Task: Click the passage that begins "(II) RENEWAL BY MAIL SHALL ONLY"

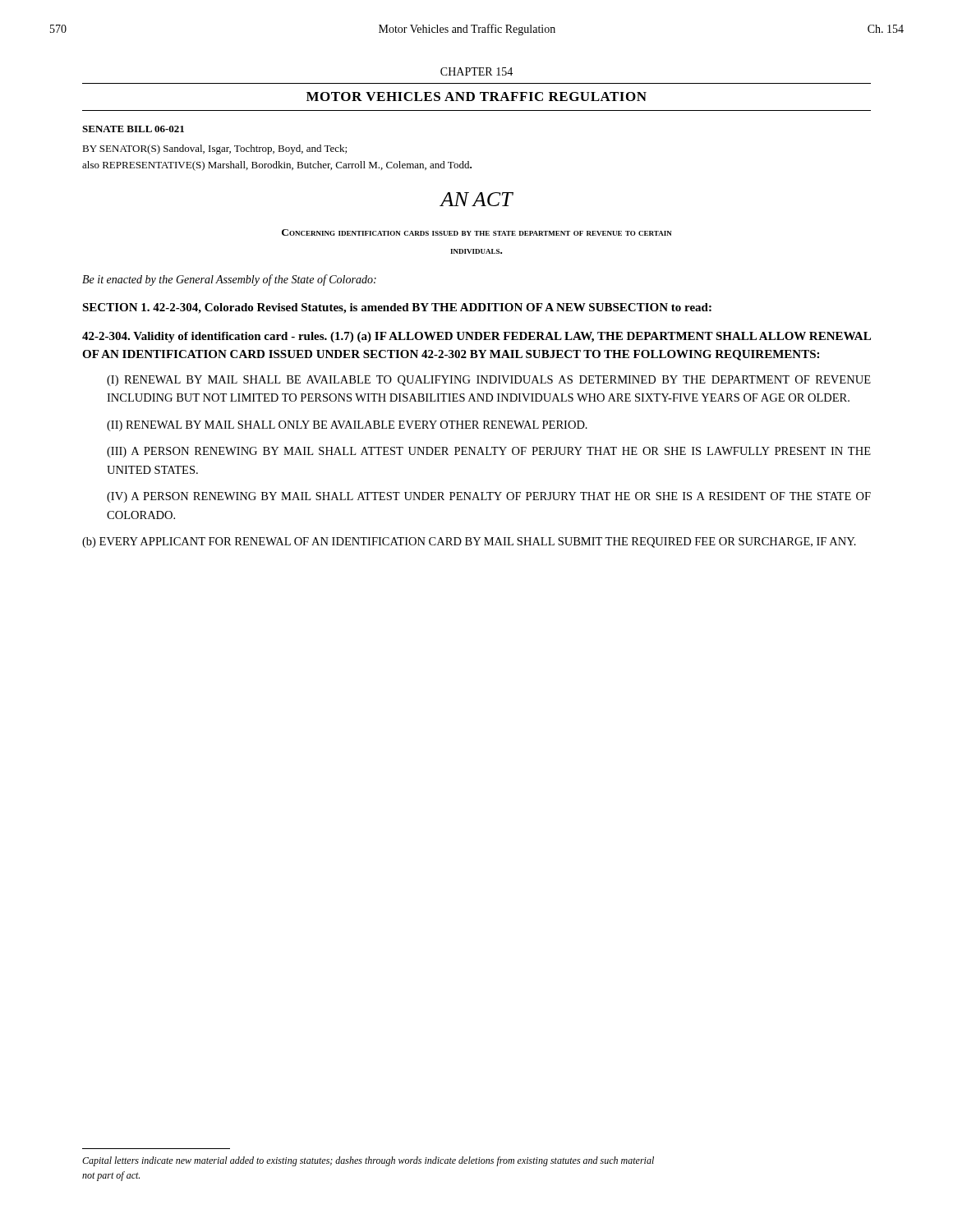Action: (347, 424)
